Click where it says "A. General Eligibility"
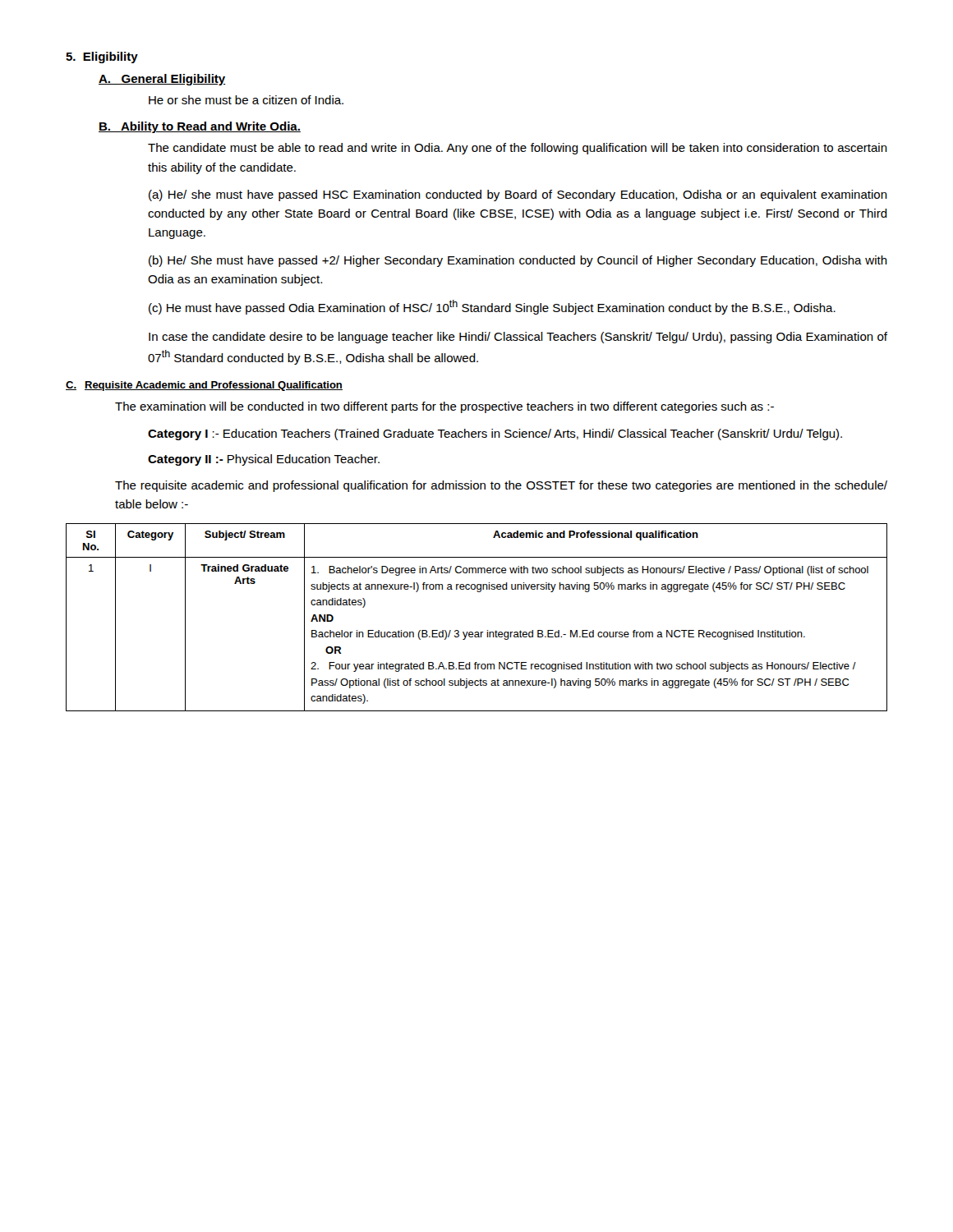953x1232 pixels. 162,78
